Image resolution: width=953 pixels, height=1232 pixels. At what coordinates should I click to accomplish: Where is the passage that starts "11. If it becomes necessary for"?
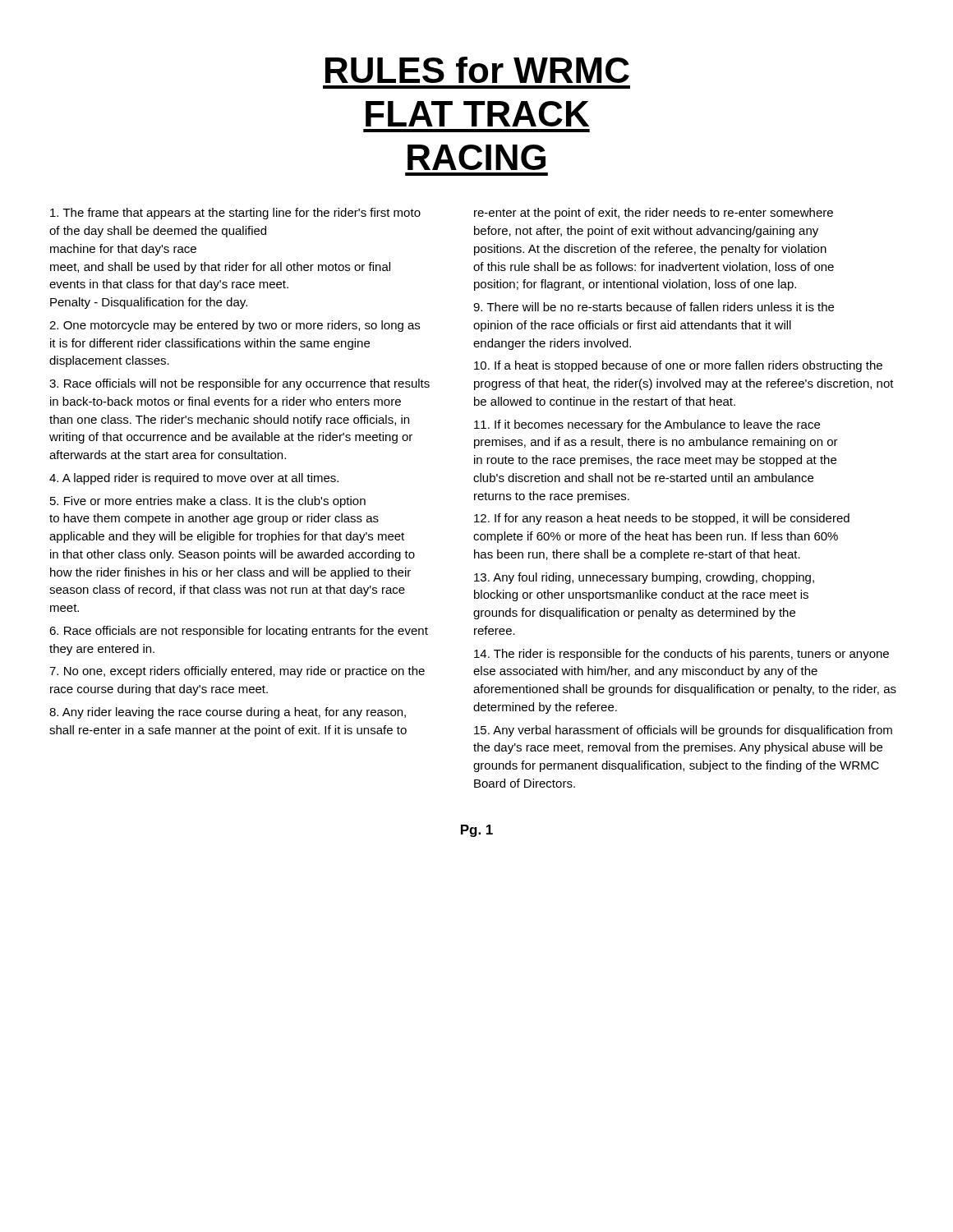pyautogui.click(x=688, y=460)
